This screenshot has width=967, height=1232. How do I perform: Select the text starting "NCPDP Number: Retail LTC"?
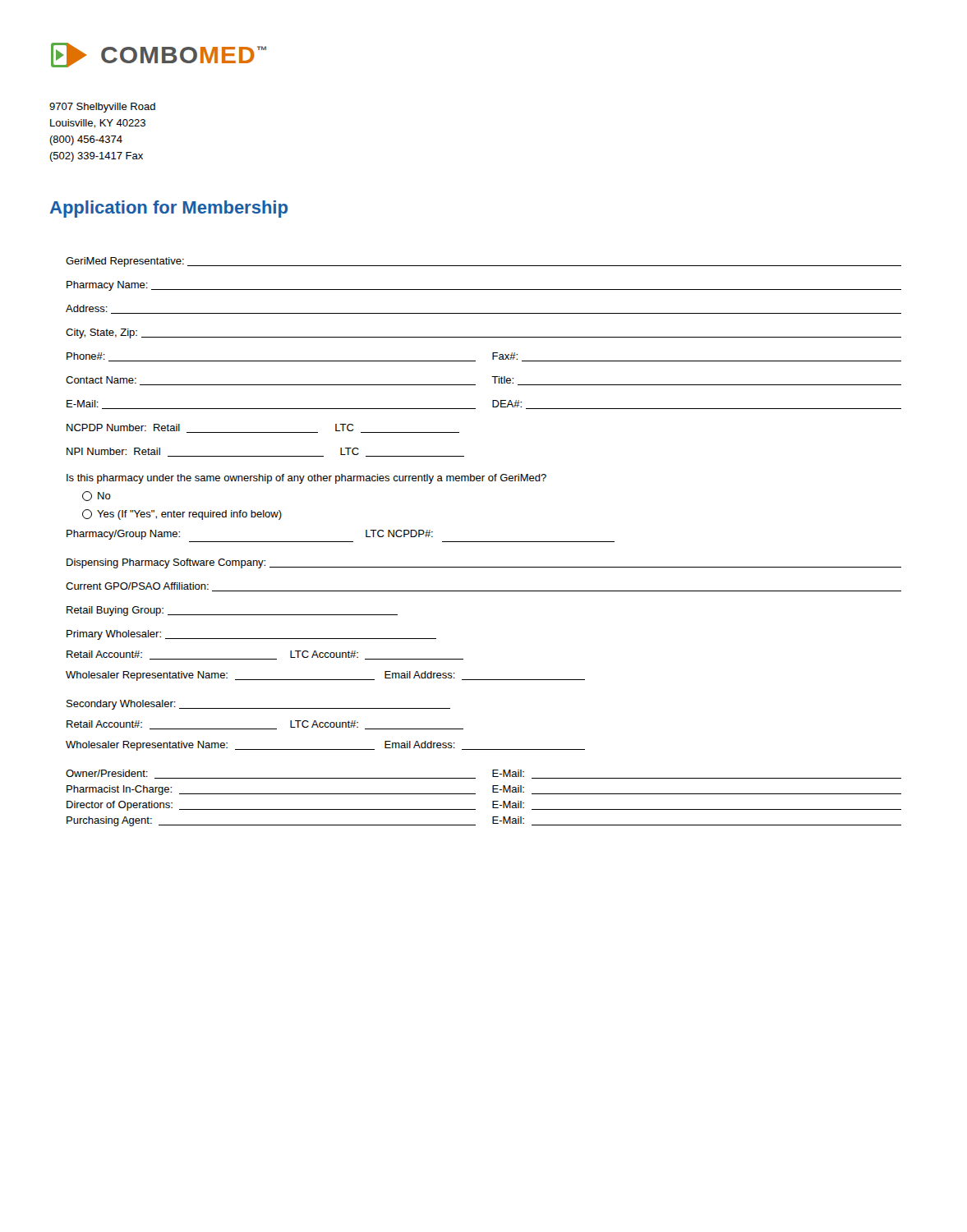coord(262,428)
